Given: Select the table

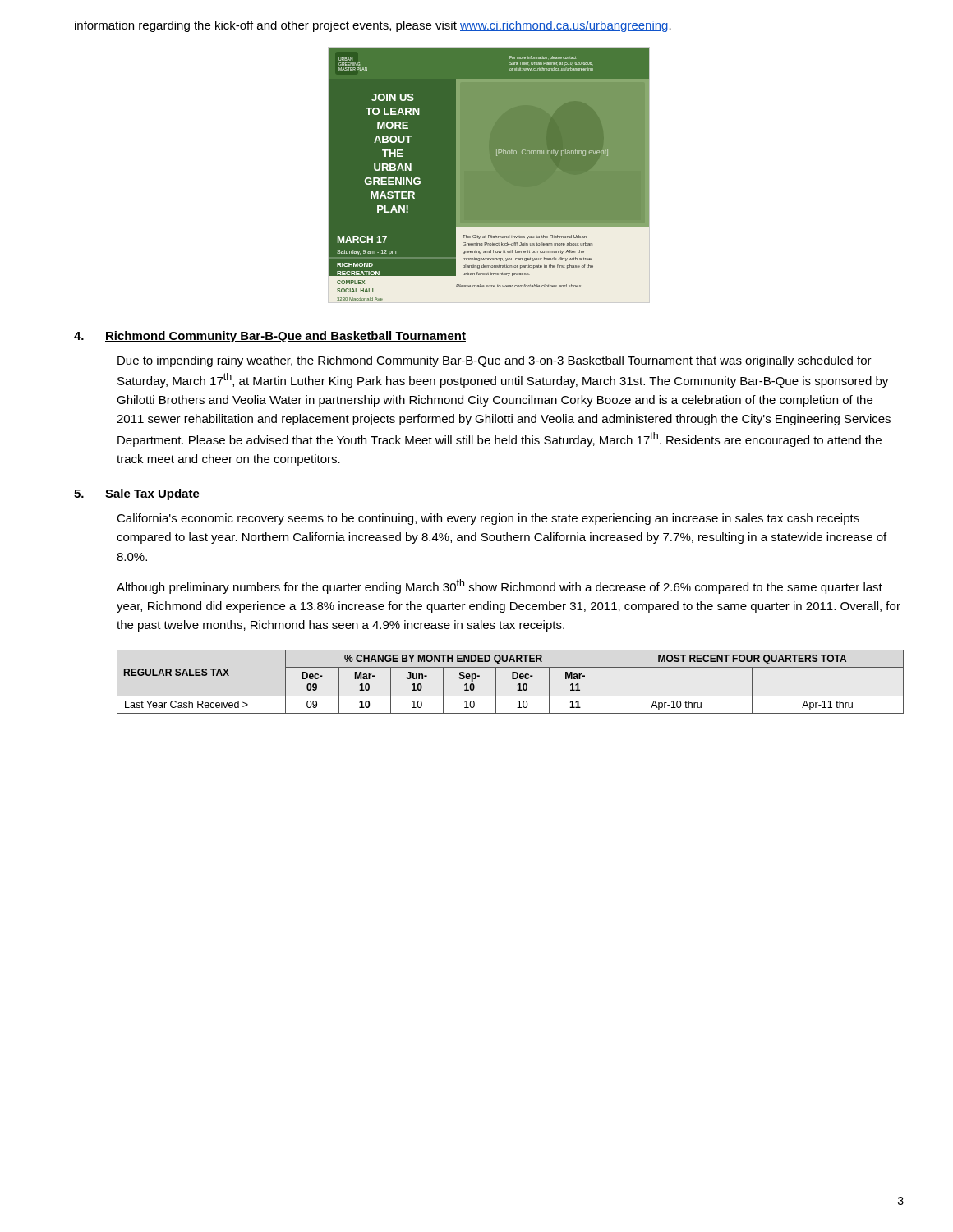Looking at the screenshot, I should tap(510, 681).
